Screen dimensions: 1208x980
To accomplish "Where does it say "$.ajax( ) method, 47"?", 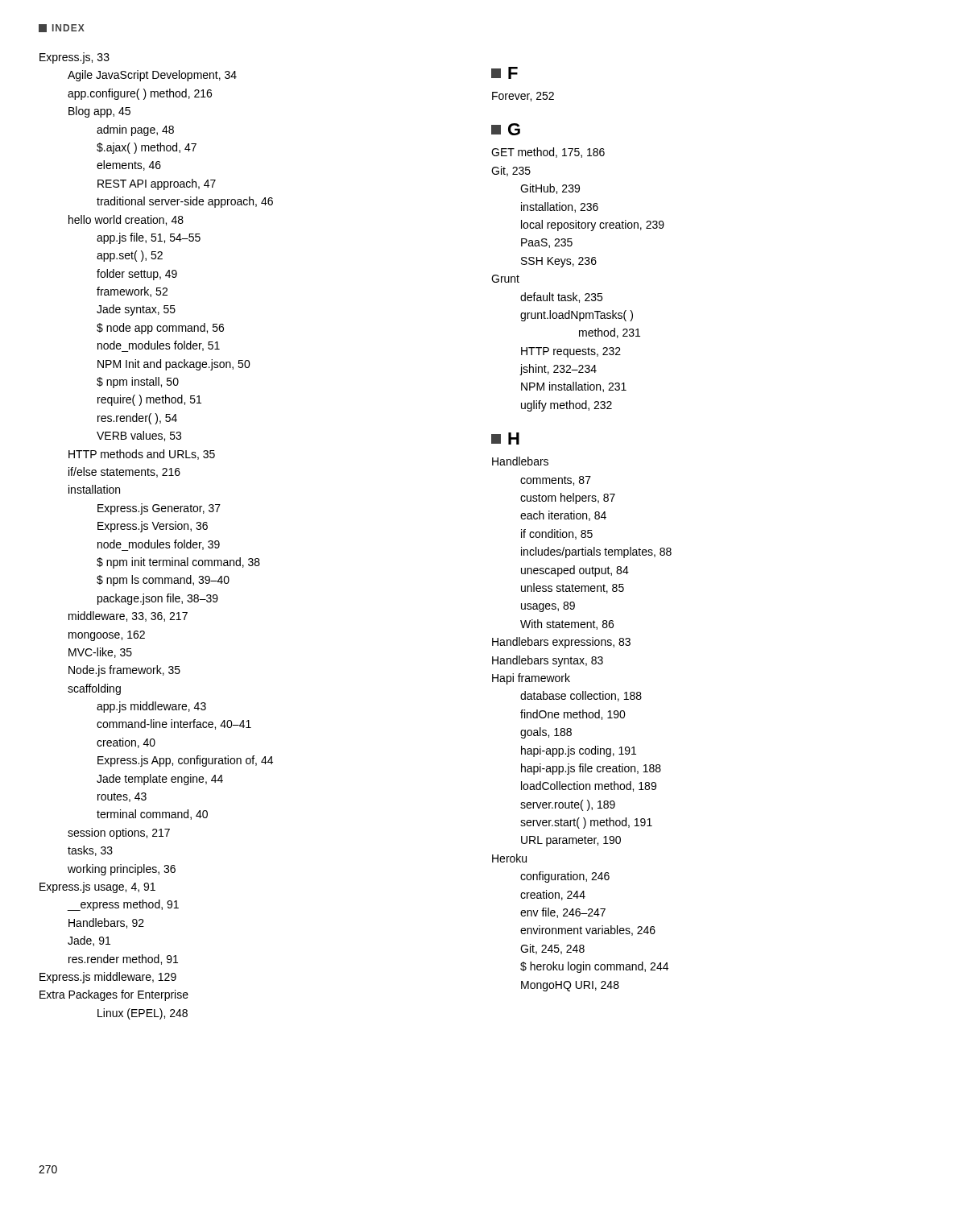I will click(147, 147).
